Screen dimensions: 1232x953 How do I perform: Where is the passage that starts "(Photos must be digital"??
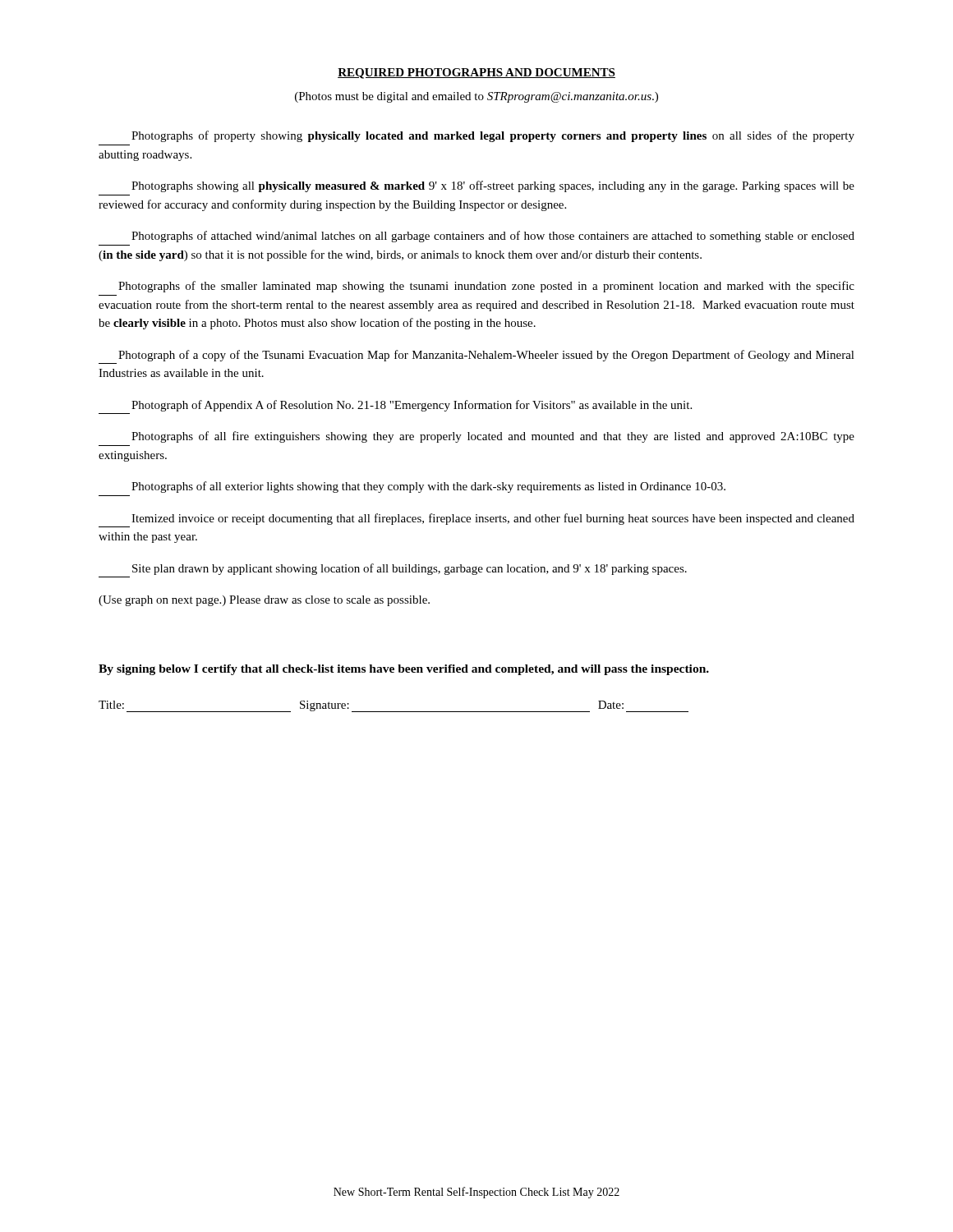[476, 96]
